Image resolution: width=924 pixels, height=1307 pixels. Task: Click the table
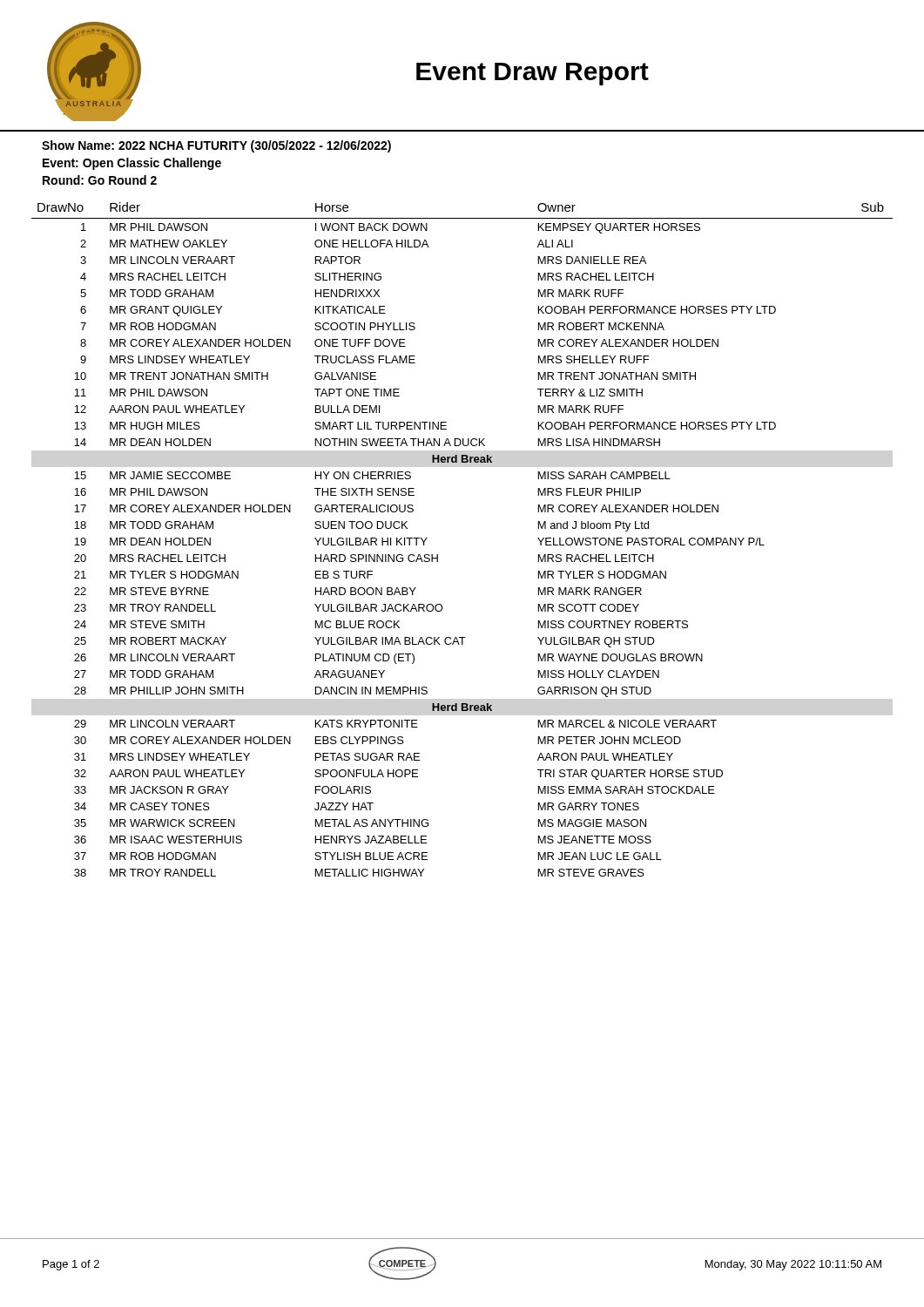[x=462, y=538]
